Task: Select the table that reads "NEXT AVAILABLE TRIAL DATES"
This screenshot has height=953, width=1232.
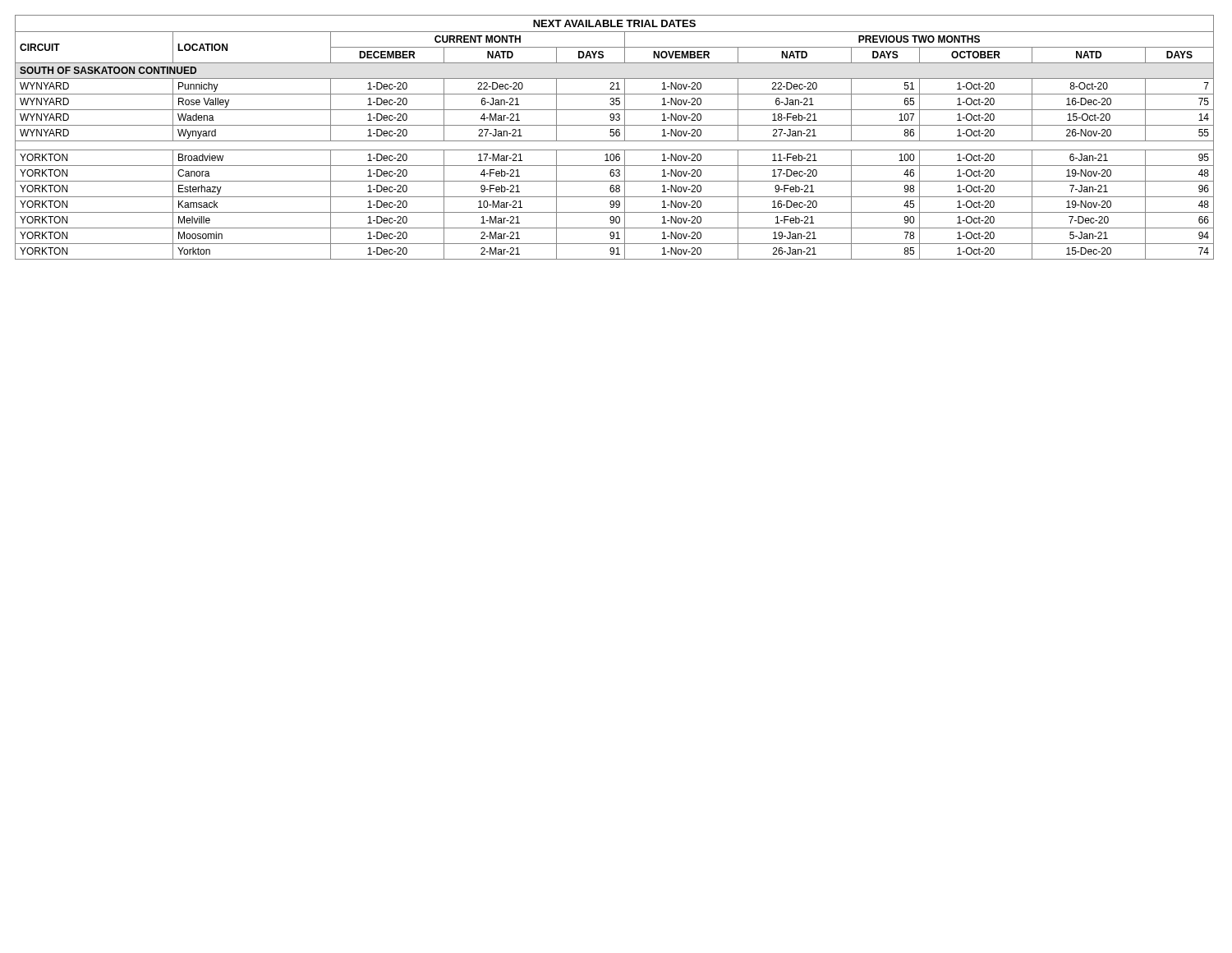Action: click(x=614, y=137)
